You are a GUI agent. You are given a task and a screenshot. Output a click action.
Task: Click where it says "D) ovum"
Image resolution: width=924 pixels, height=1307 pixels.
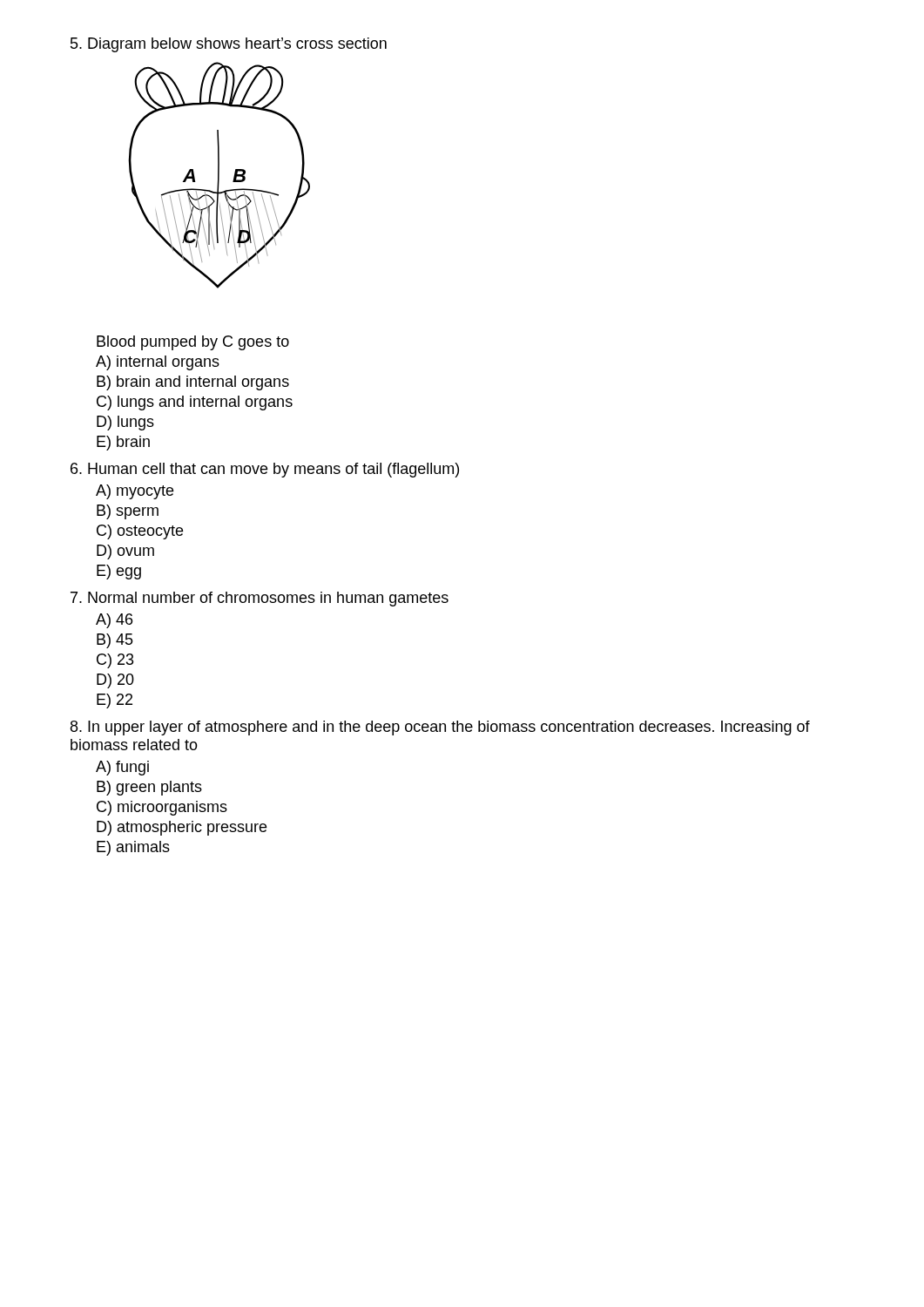125,551
